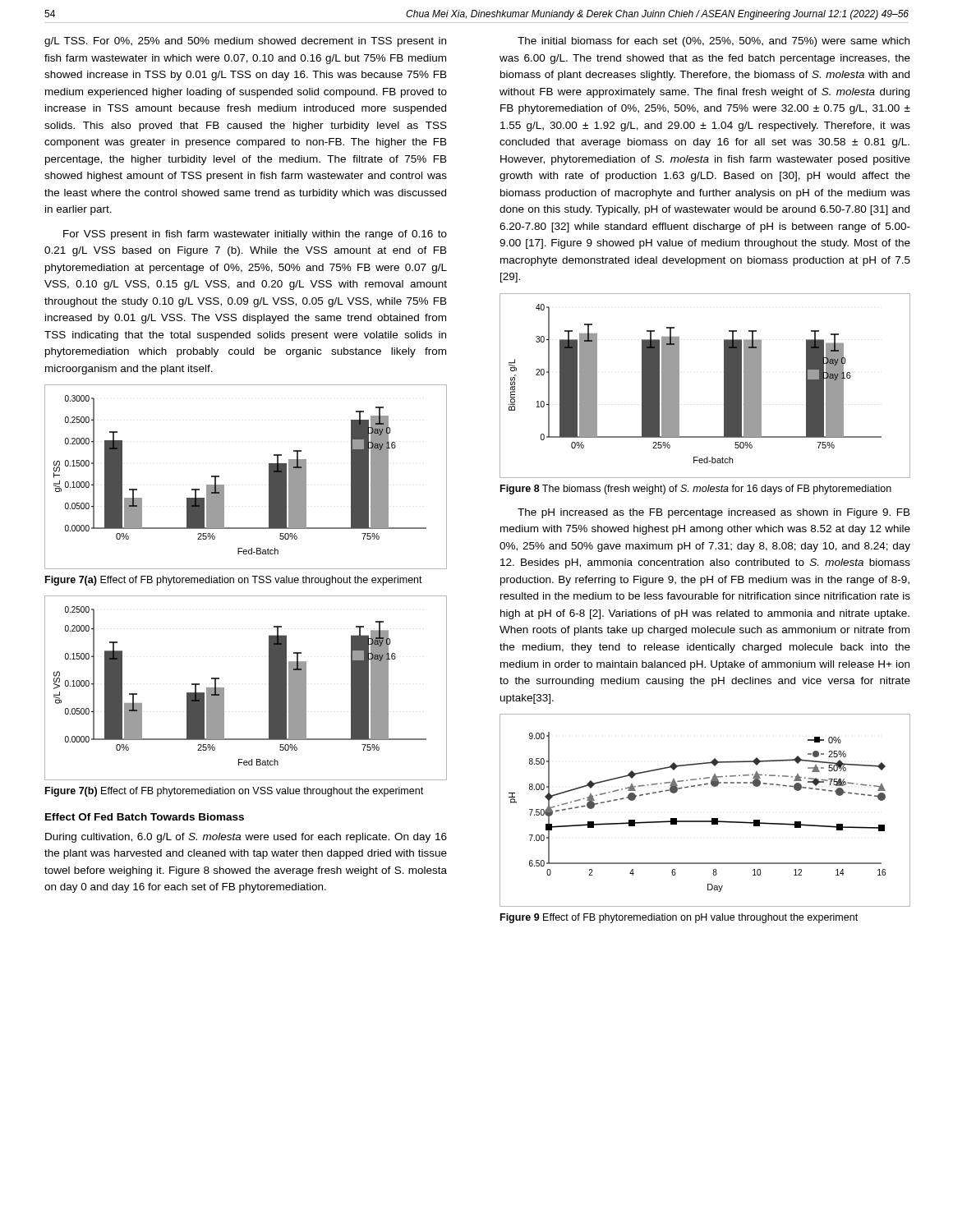Image resolution: width=953 pixels, height=1232 pixels.
Task: Click on the line chart
Action: click(705, 810)
